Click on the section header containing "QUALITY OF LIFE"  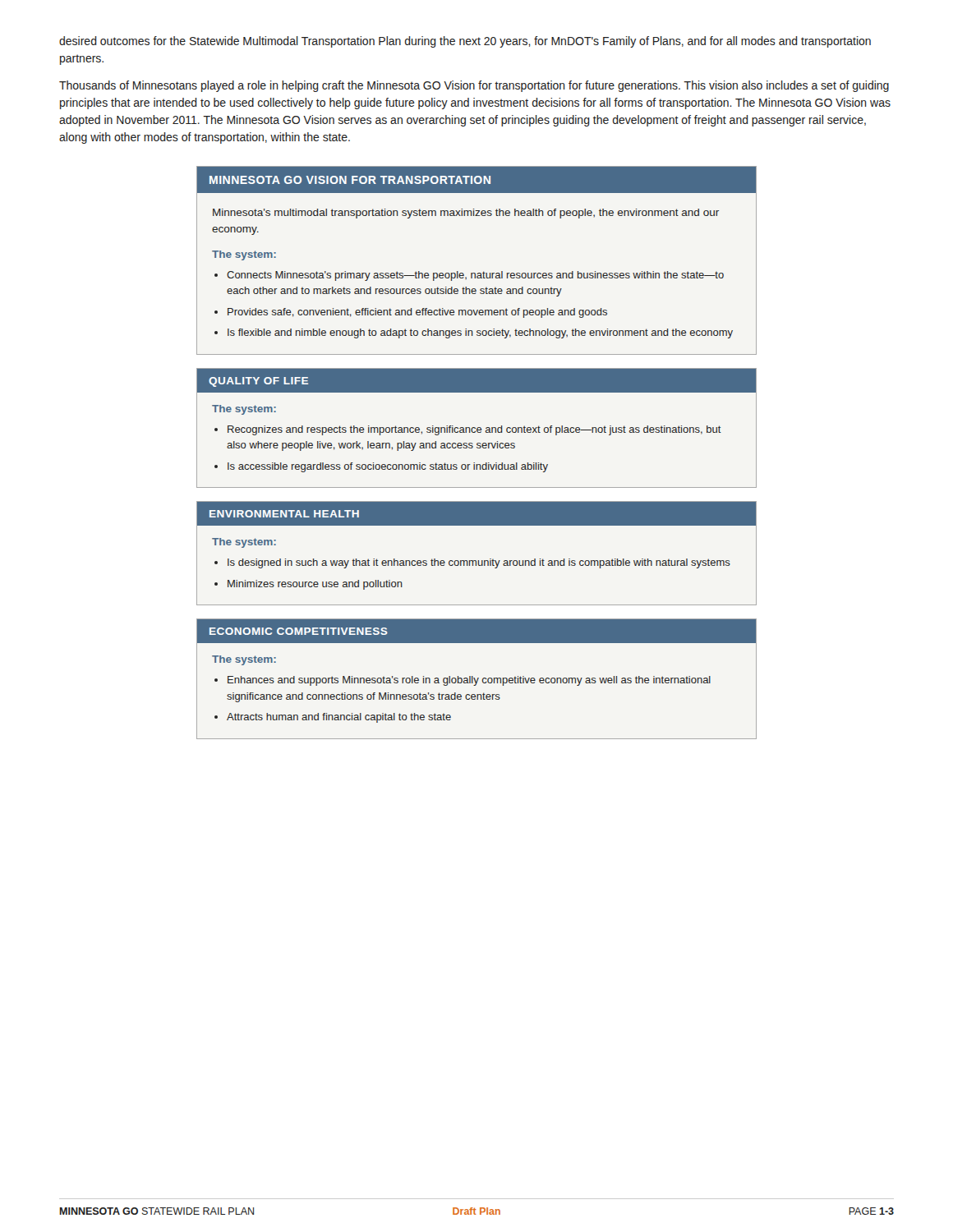tap(259, 380)
